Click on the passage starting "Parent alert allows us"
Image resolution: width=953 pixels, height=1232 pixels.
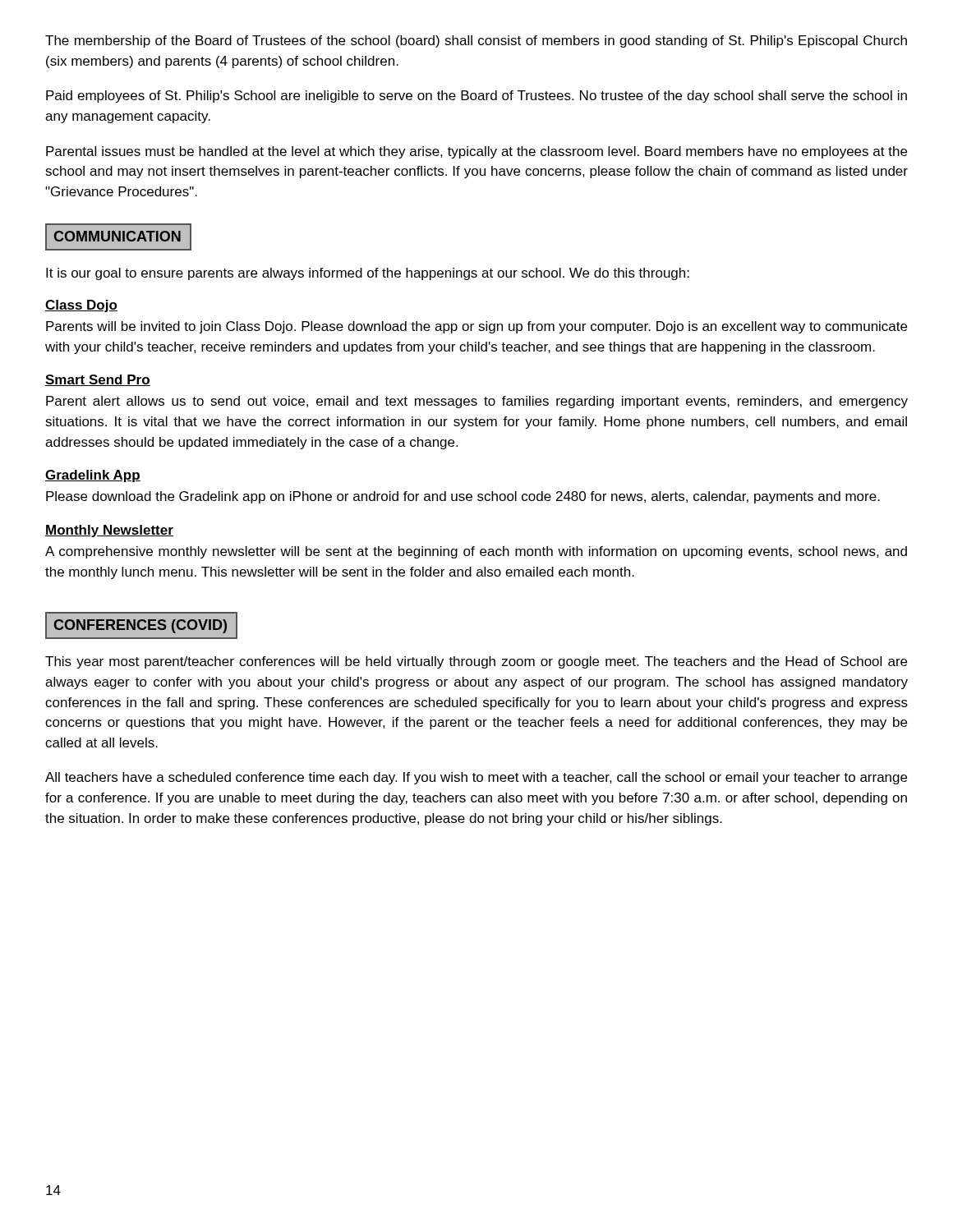pos(476,422)
